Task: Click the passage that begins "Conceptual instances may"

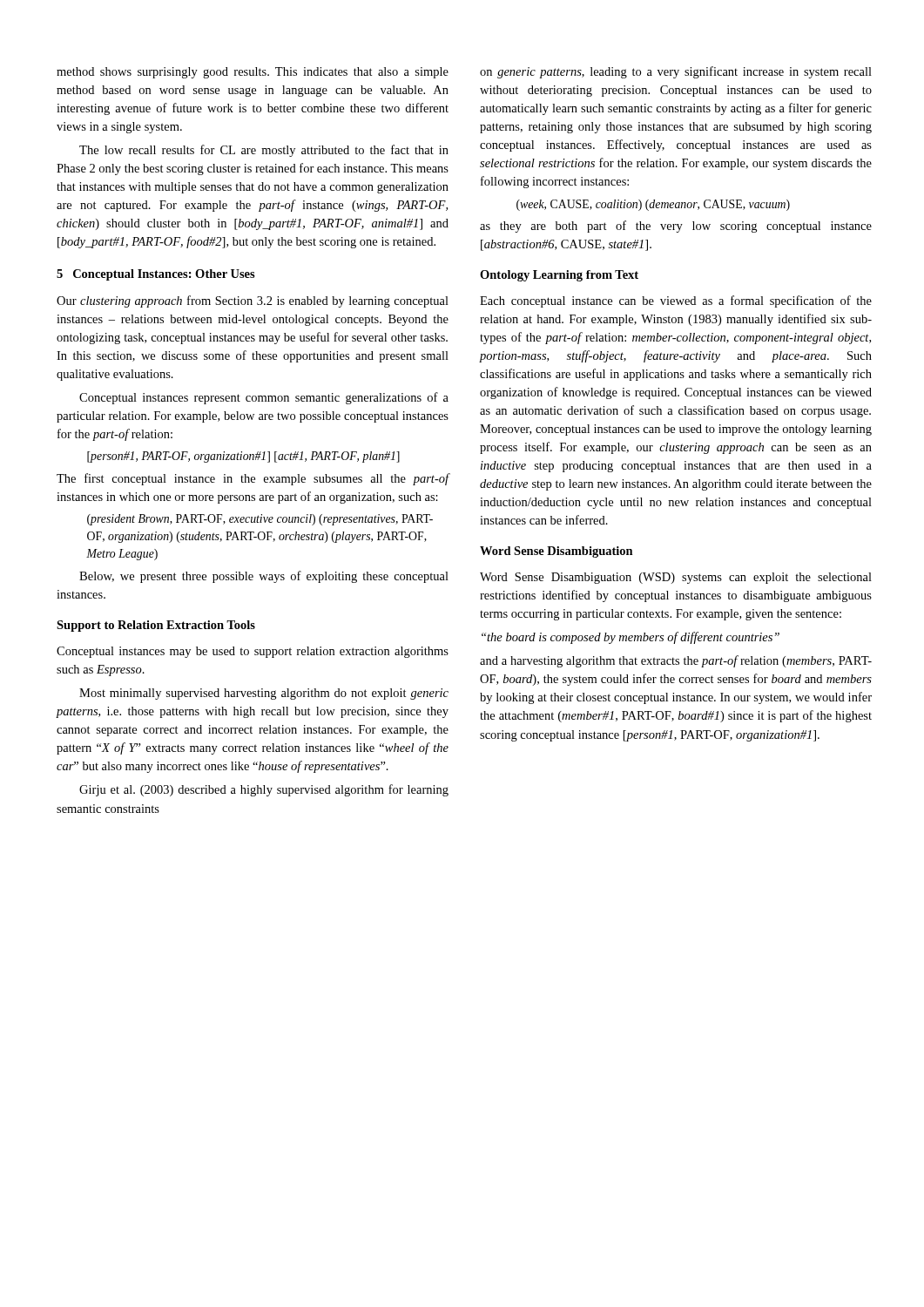Action: [x=253, y=661]
